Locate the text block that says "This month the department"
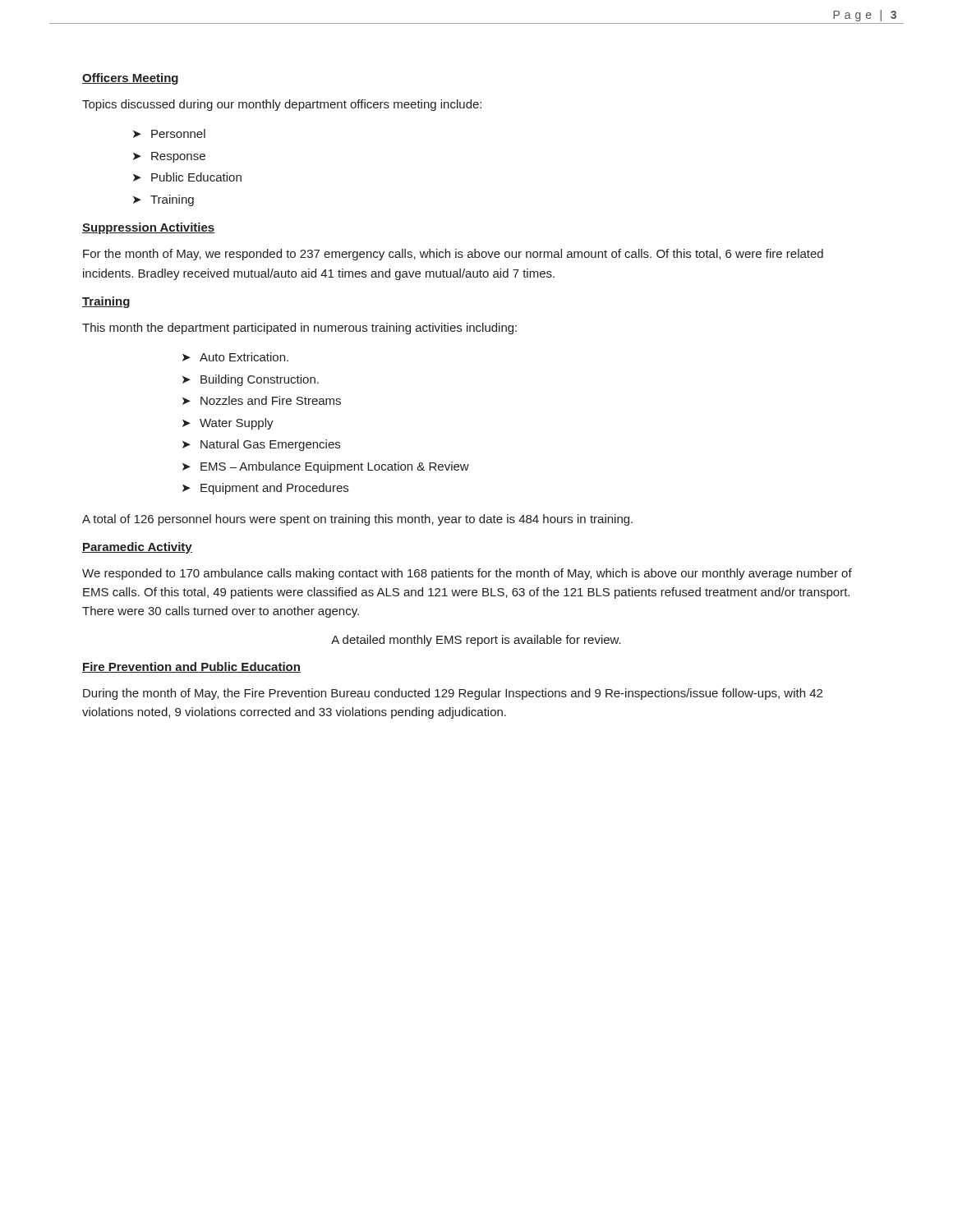 pos(300,327)
